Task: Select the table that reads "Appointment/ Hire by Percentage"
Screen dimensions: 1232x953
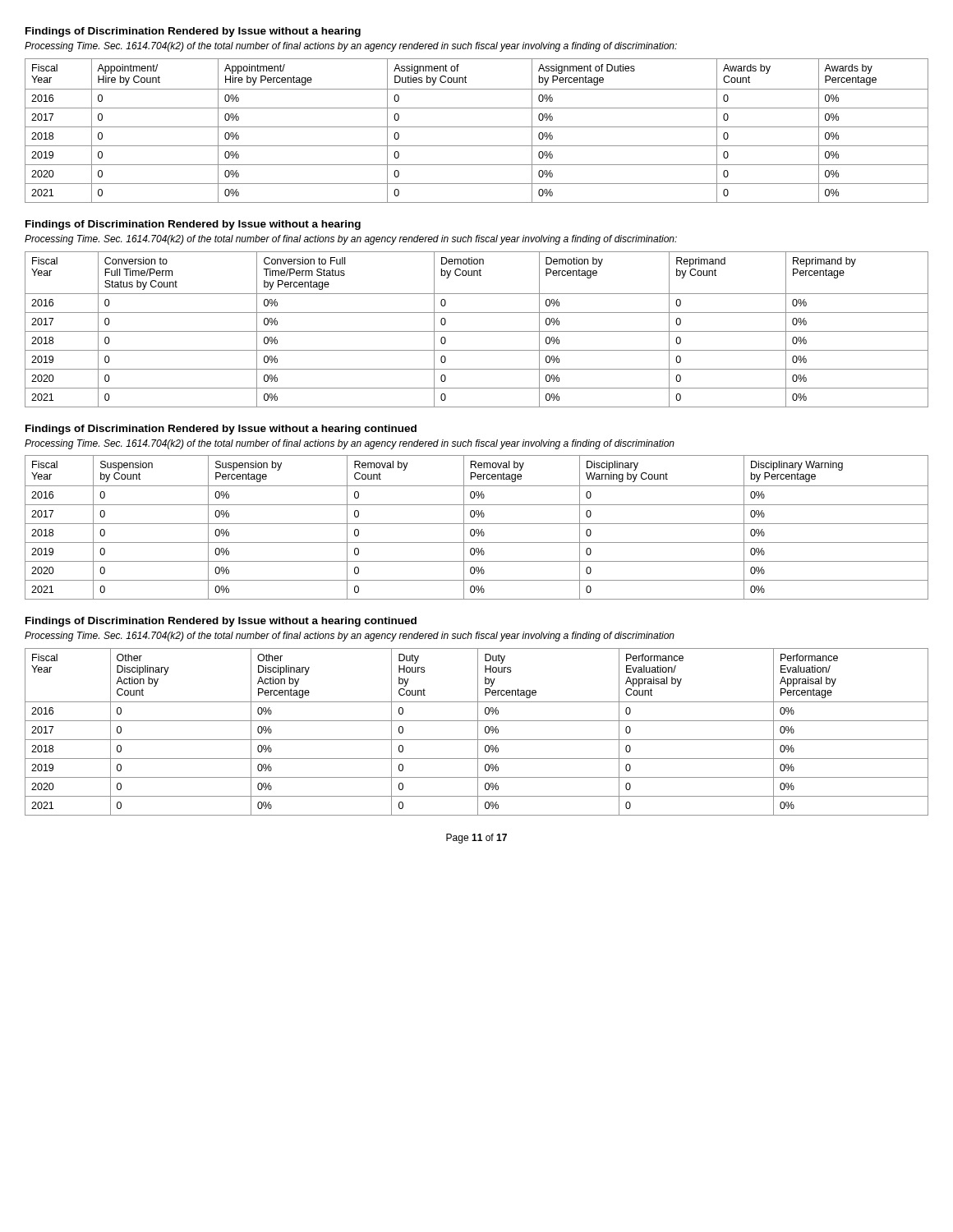Action: point(476,130)
